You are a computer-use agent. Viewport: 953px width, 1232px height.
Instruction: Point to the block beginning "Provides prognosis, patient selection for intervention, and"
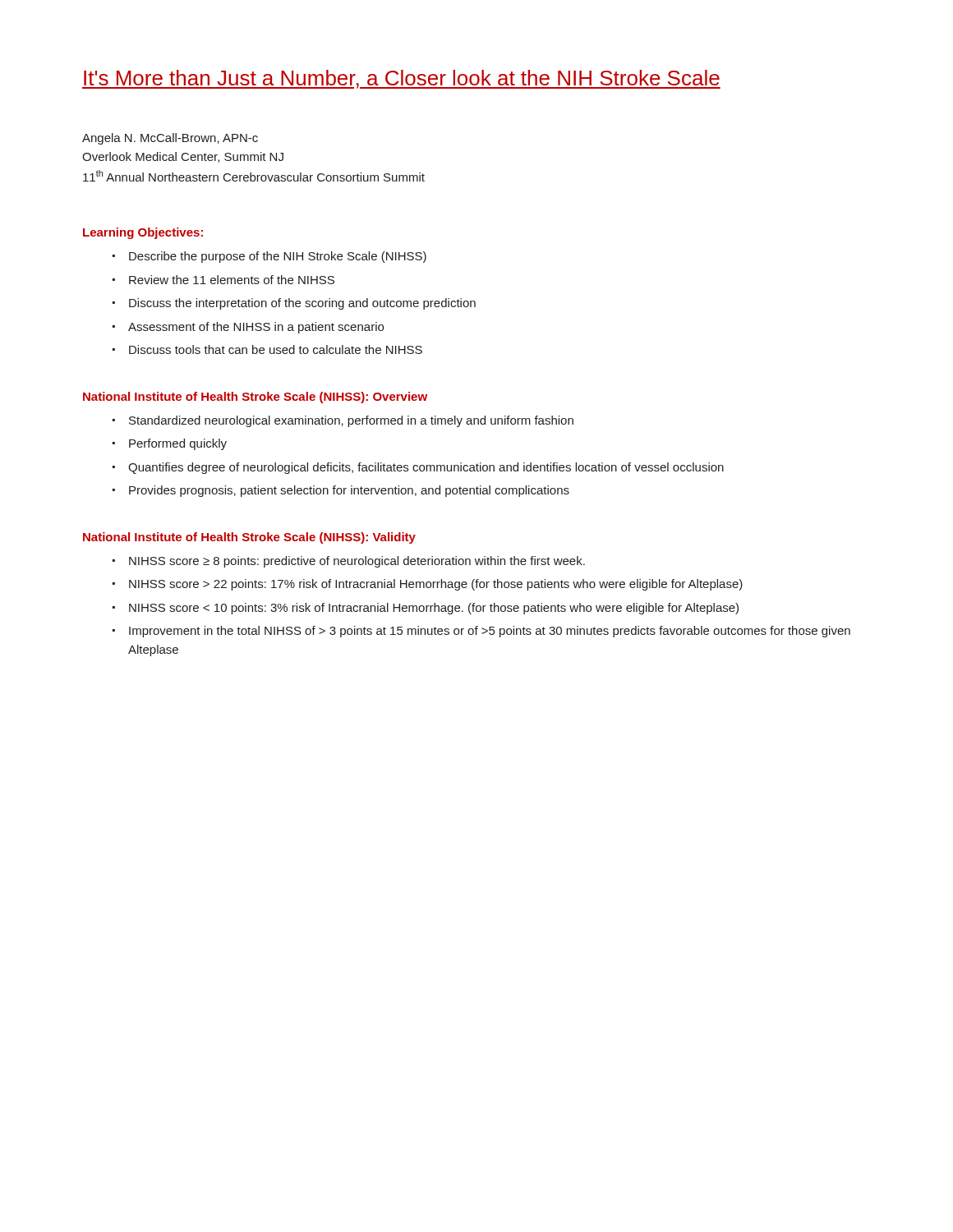(349, 490)
